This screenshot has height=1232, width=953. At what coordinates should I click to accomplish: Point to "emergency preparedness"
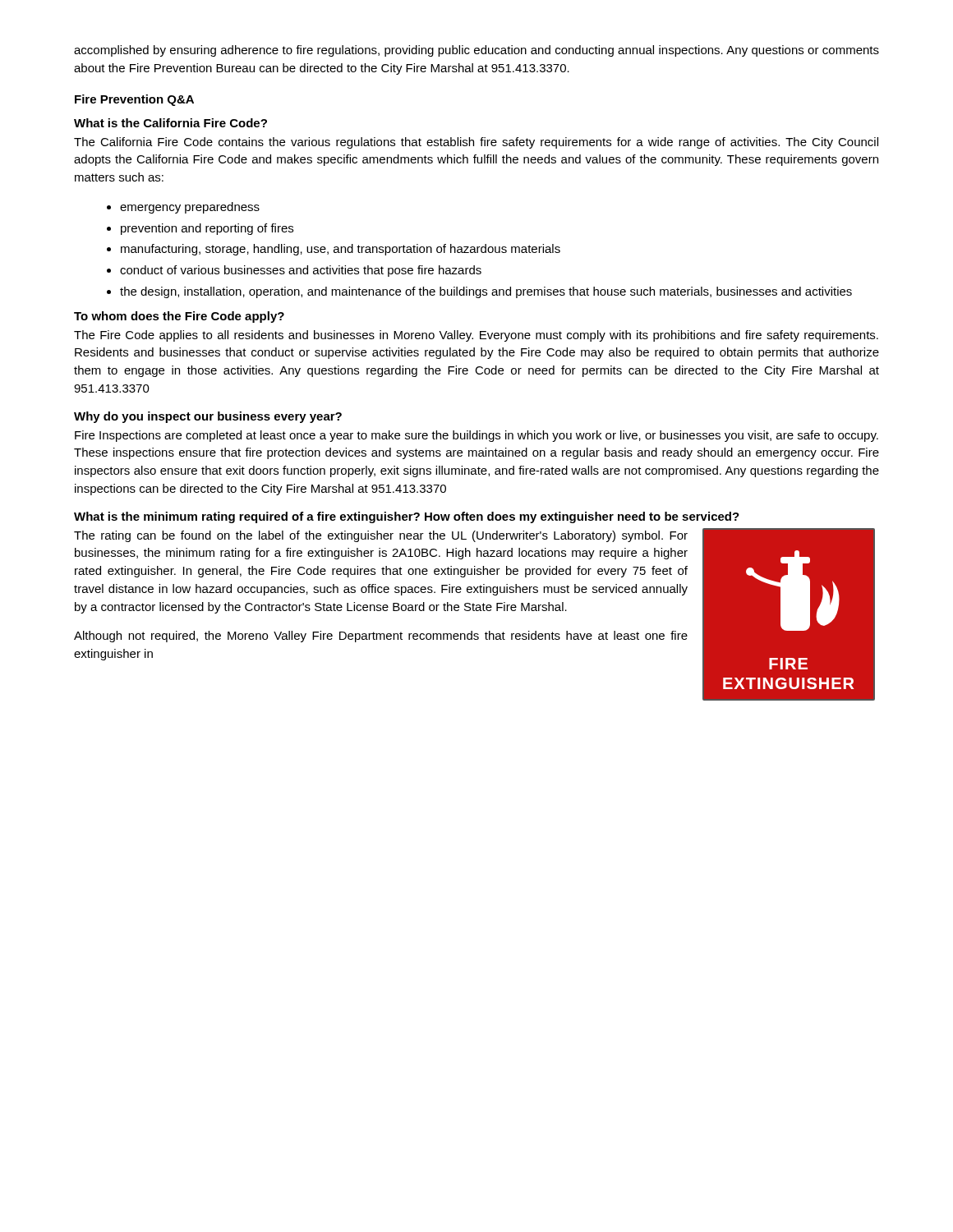183,208
